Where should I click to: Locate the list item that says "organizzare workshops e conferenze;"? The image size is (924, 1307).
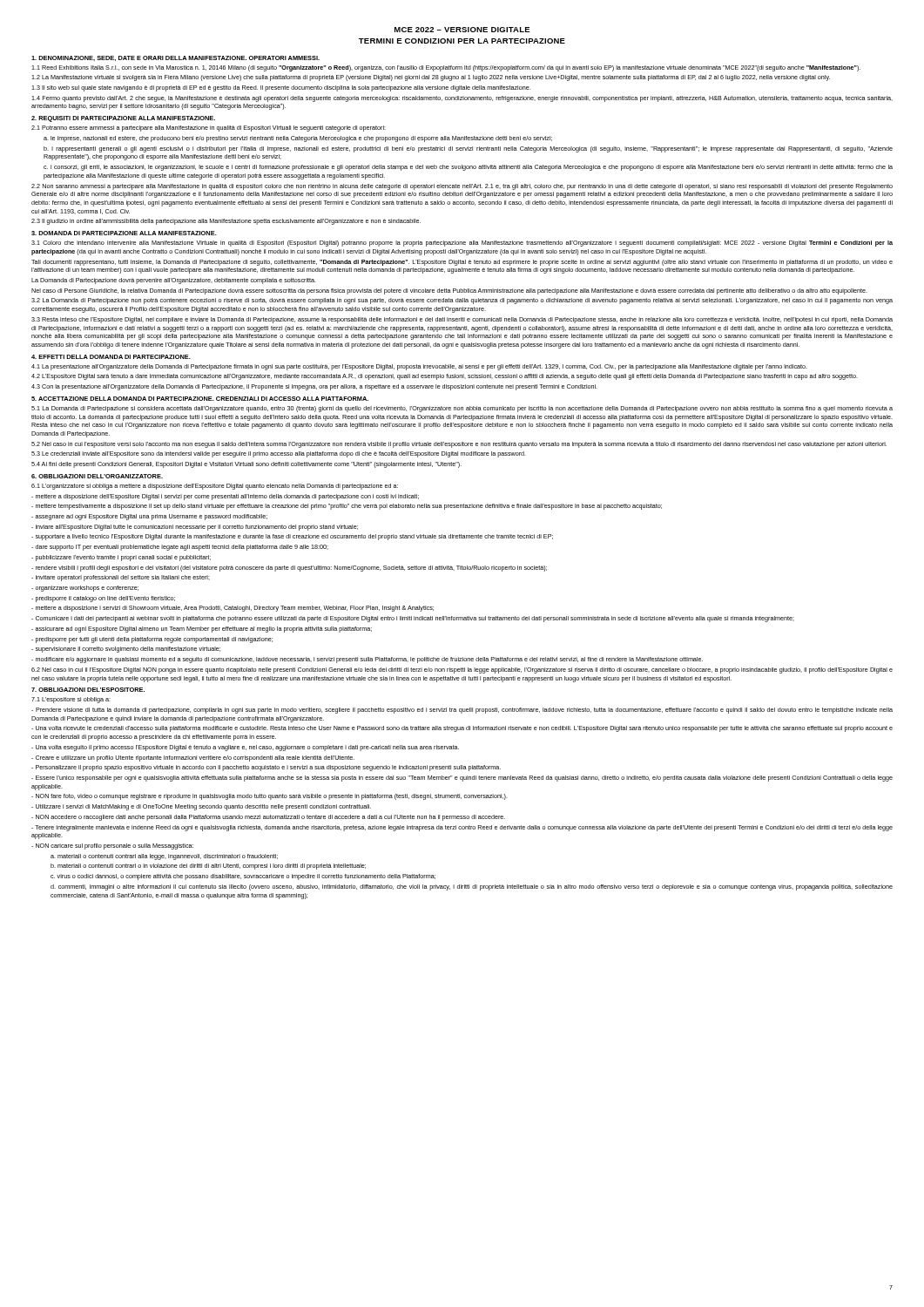[85, 589]
